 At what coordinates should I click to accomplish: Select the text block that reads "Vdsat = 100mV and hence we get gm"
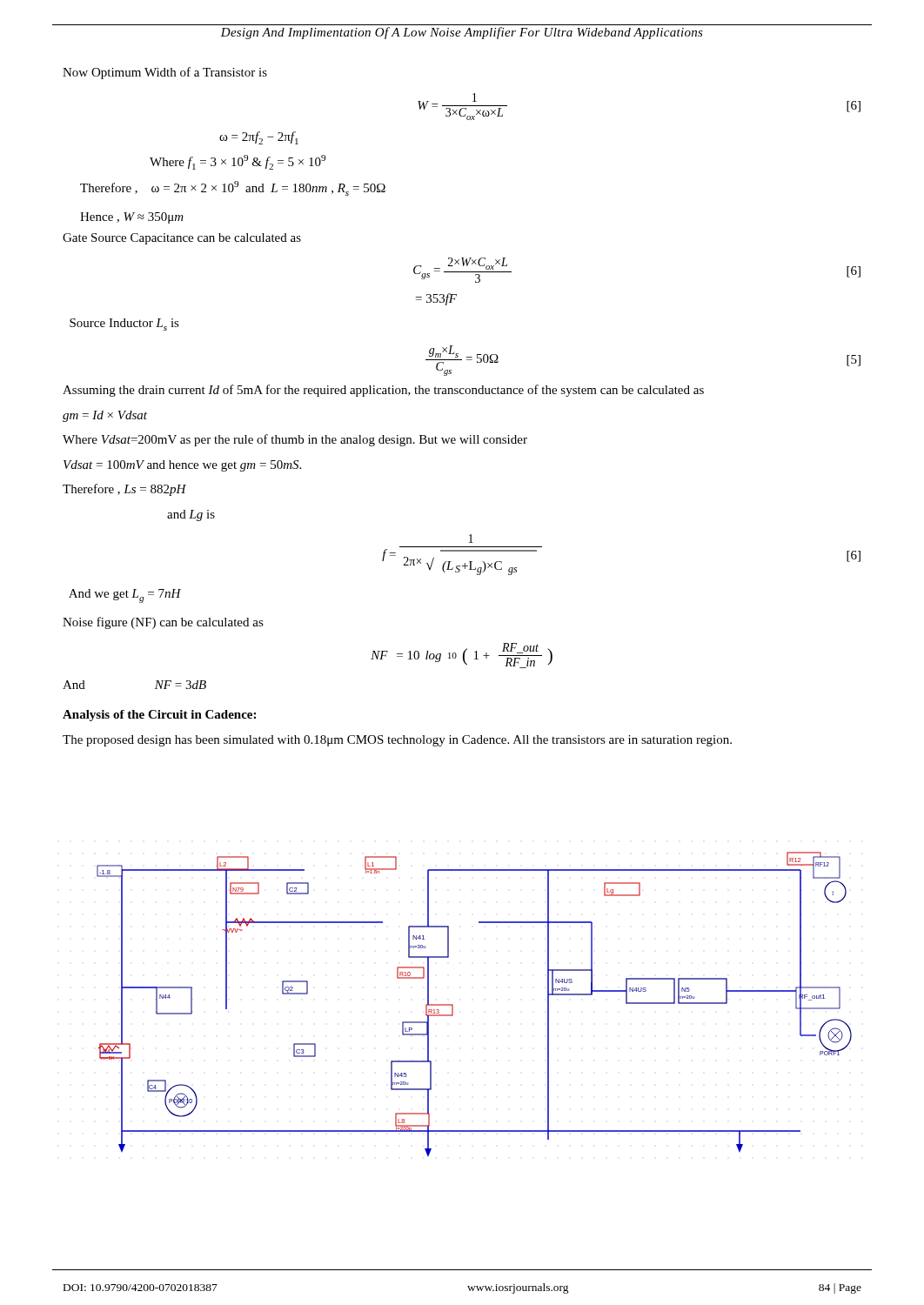coord(182,465)
